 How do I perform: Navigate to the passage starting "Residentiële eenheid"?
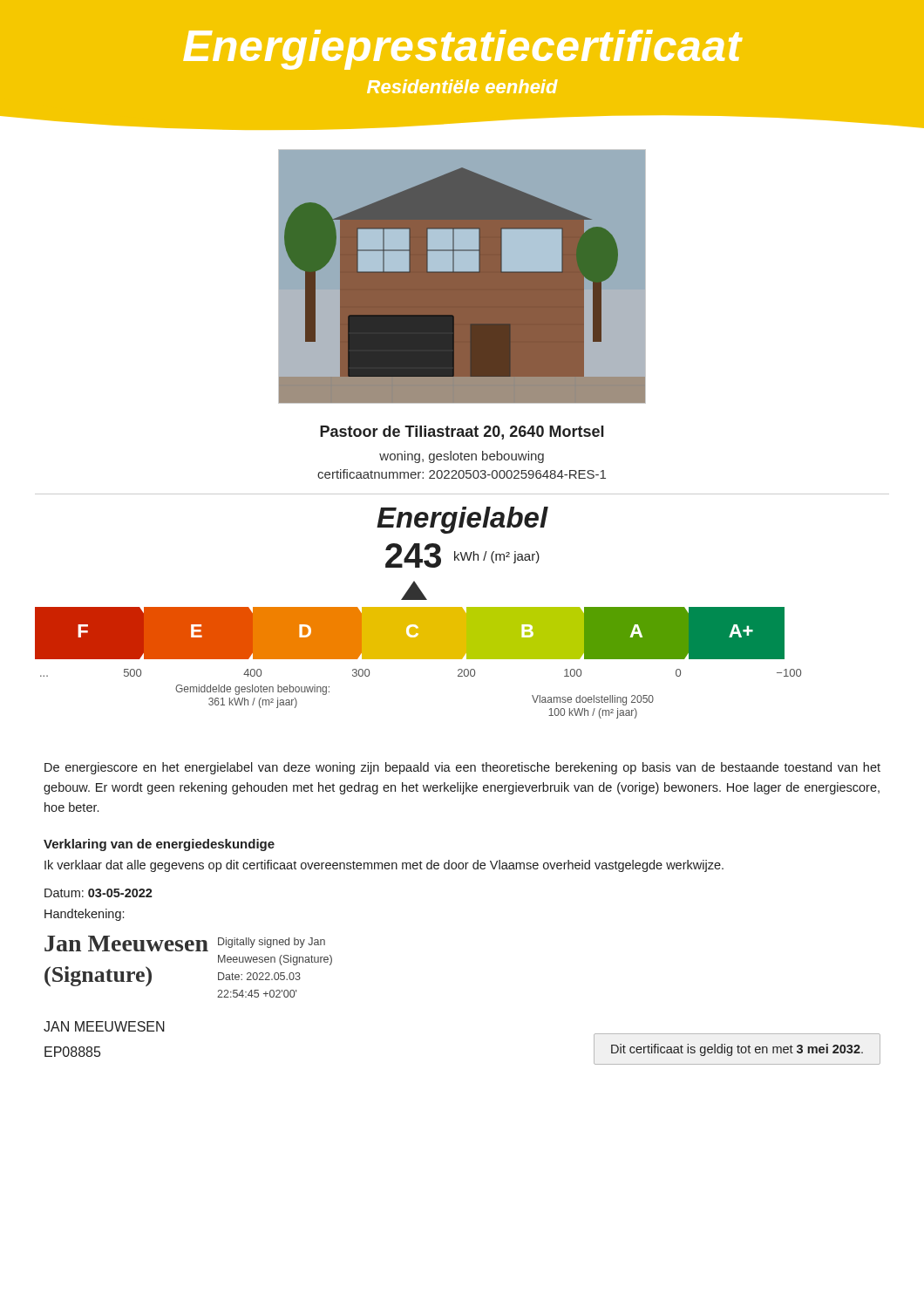point(462,87)
